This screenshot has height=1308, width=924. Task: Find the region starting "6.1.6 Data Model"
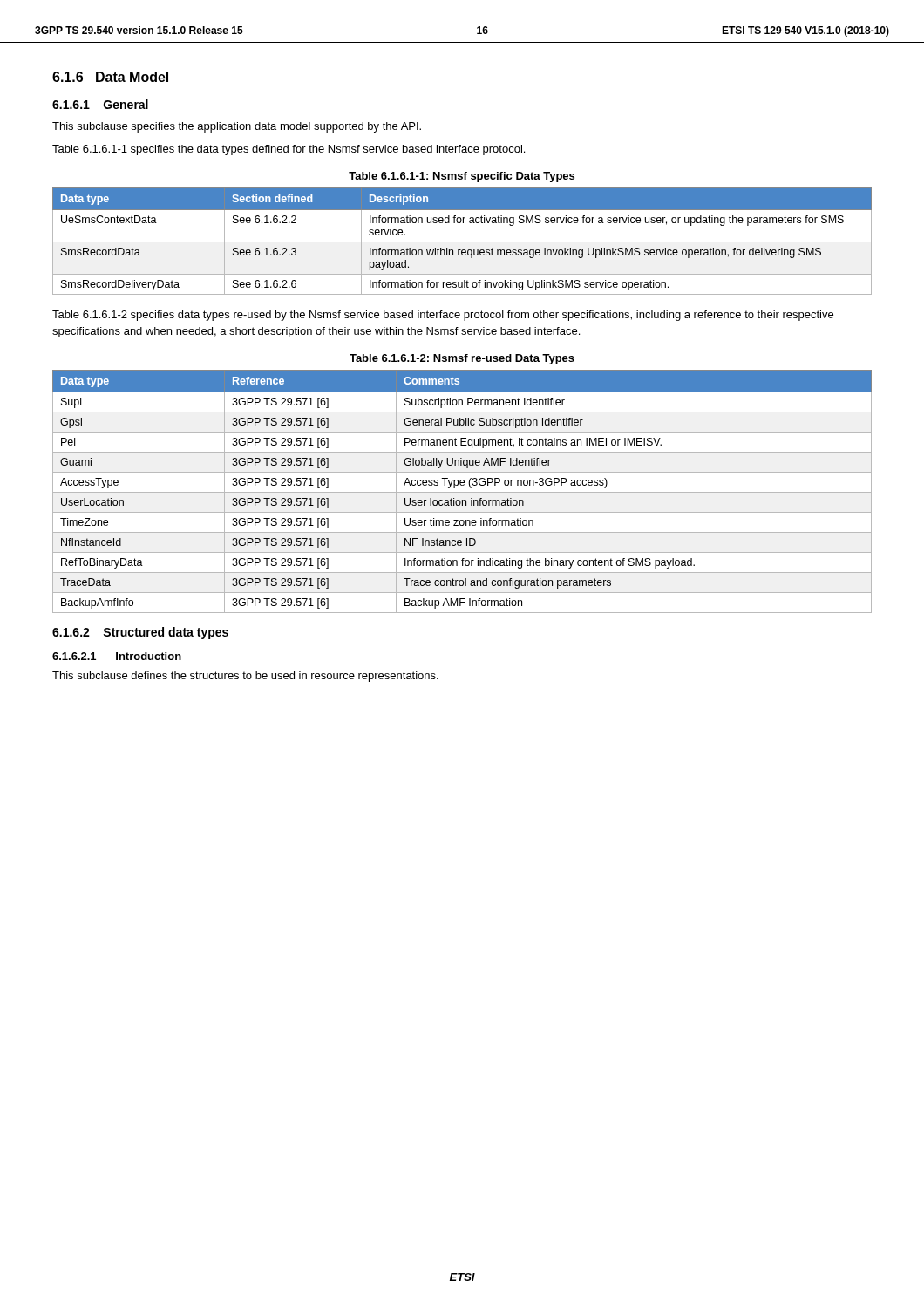coord(111,77)
